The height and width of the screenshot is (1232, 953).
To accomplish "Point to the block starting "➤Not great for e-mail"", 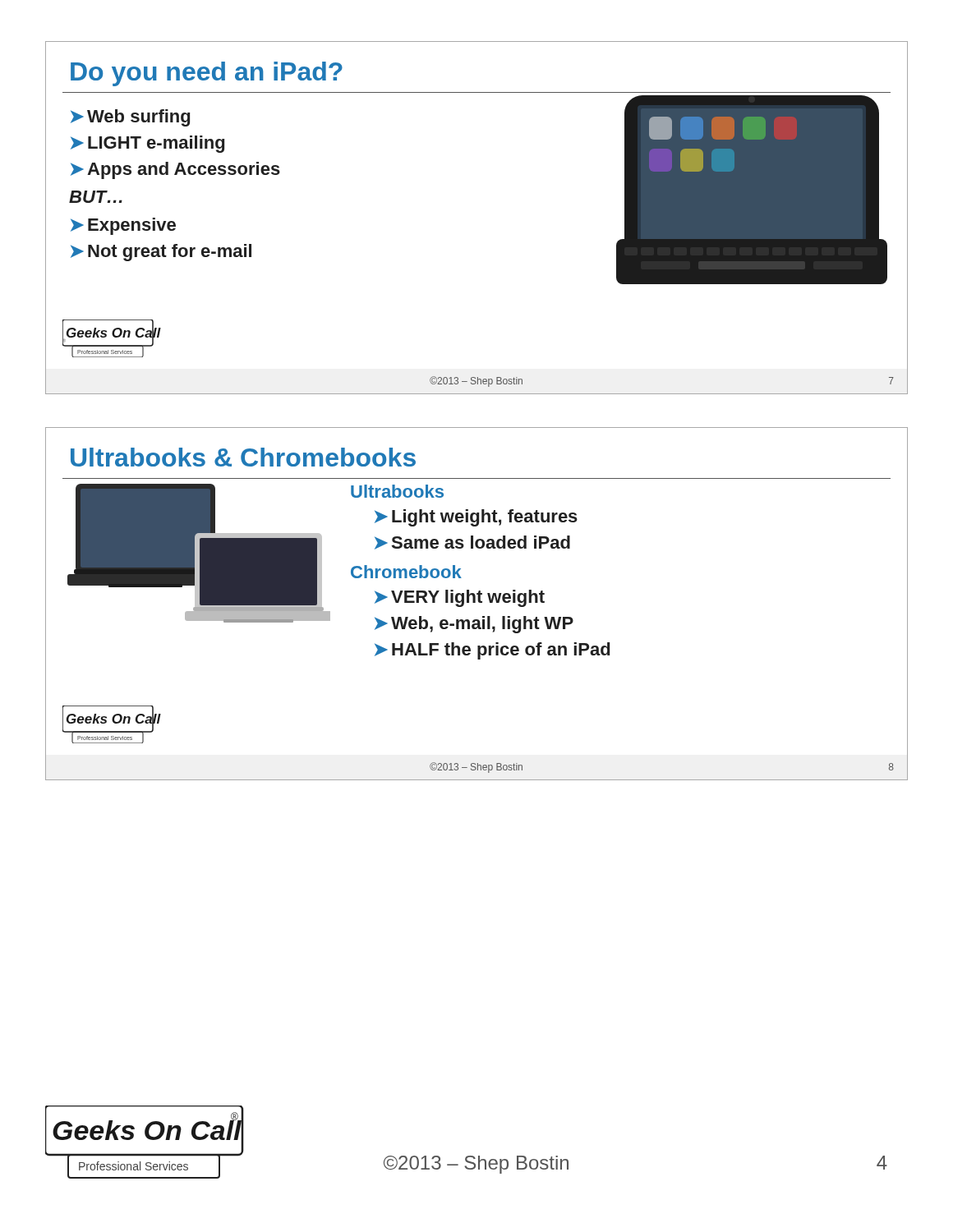I will pyautogui.click(x=161, y=251).
